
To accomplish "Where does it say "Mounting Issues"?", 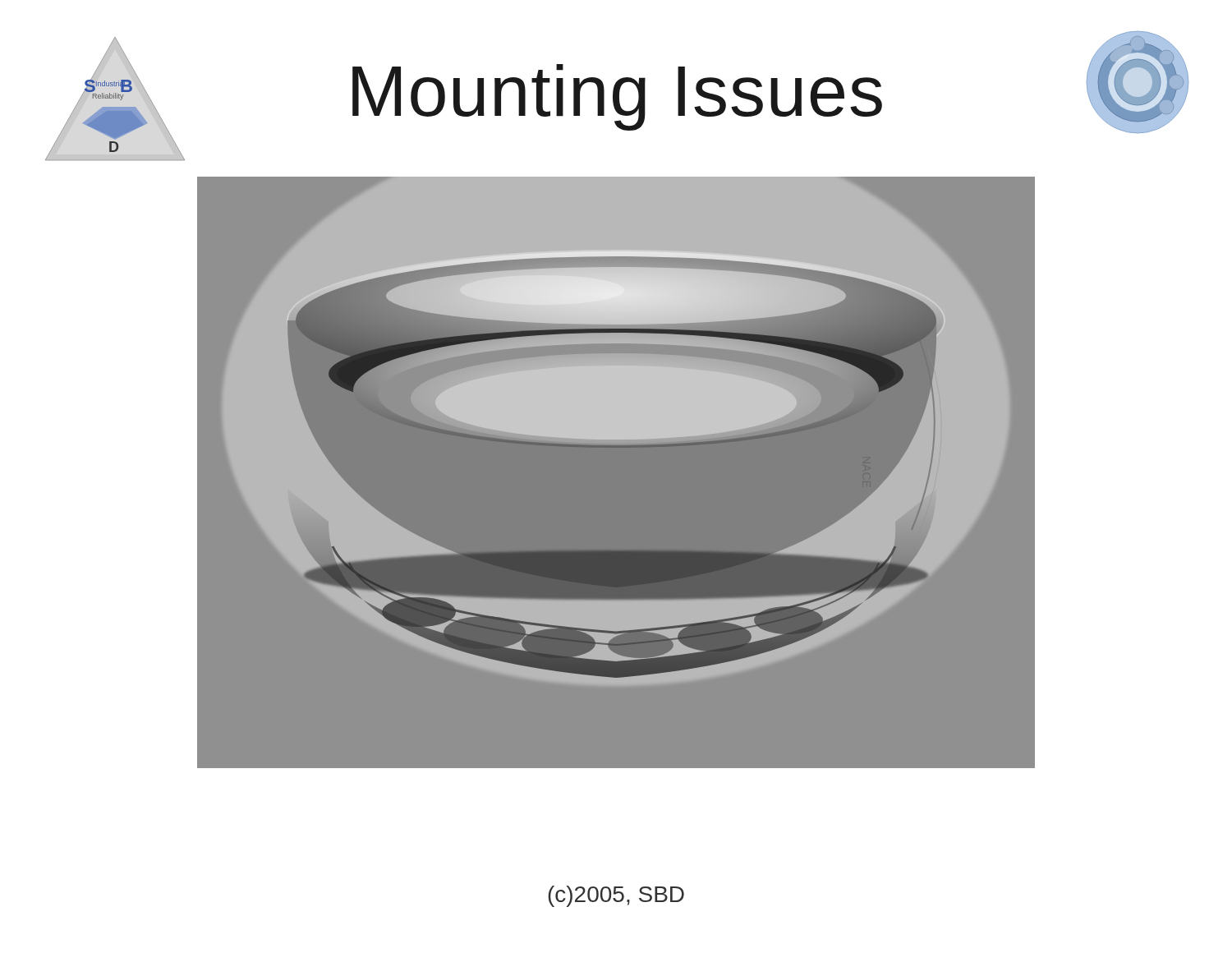I will pyautogui.click(x=616, y=91).
